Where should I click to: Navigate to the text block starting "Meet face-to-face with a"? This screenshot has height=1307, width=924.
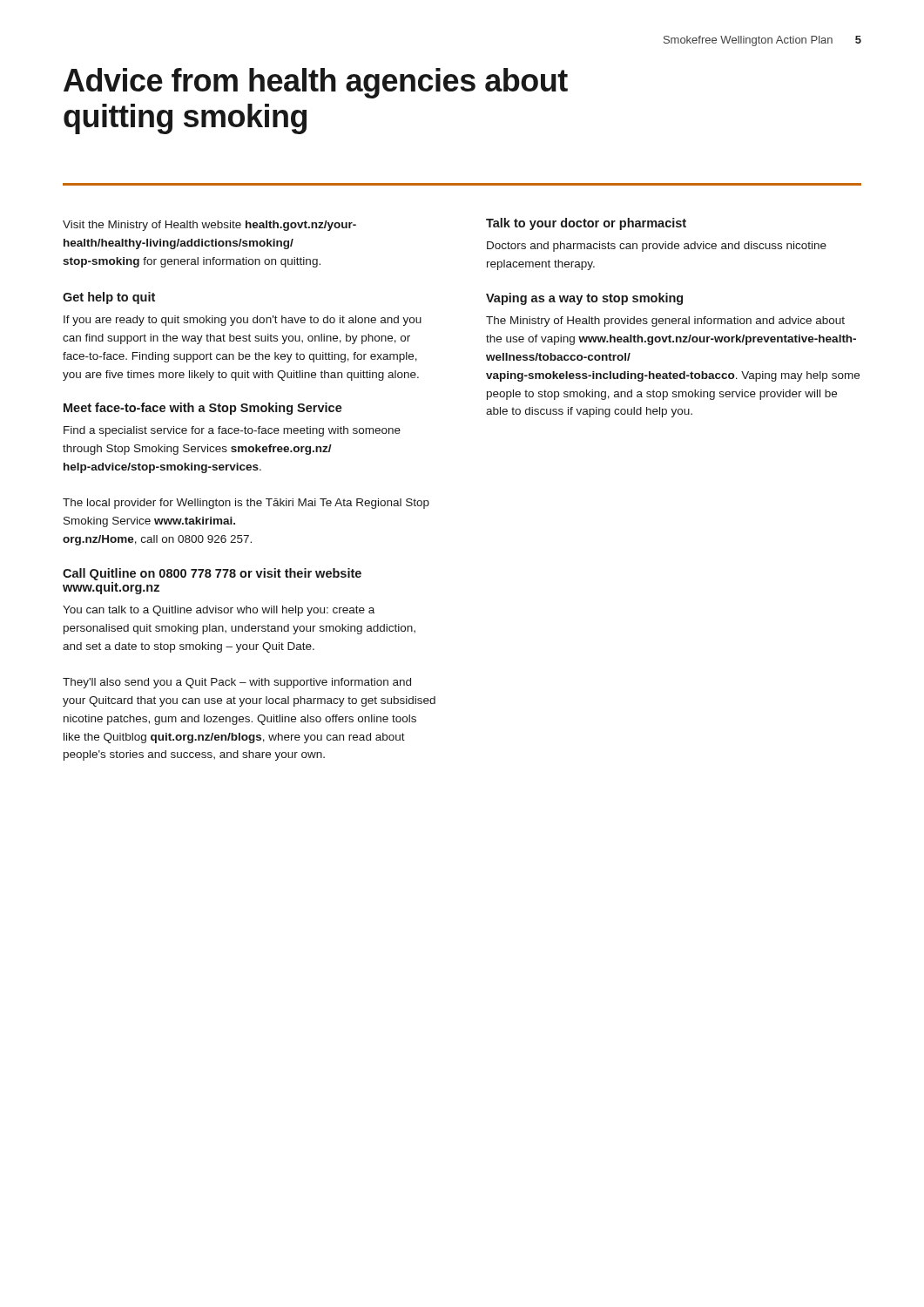202,408
